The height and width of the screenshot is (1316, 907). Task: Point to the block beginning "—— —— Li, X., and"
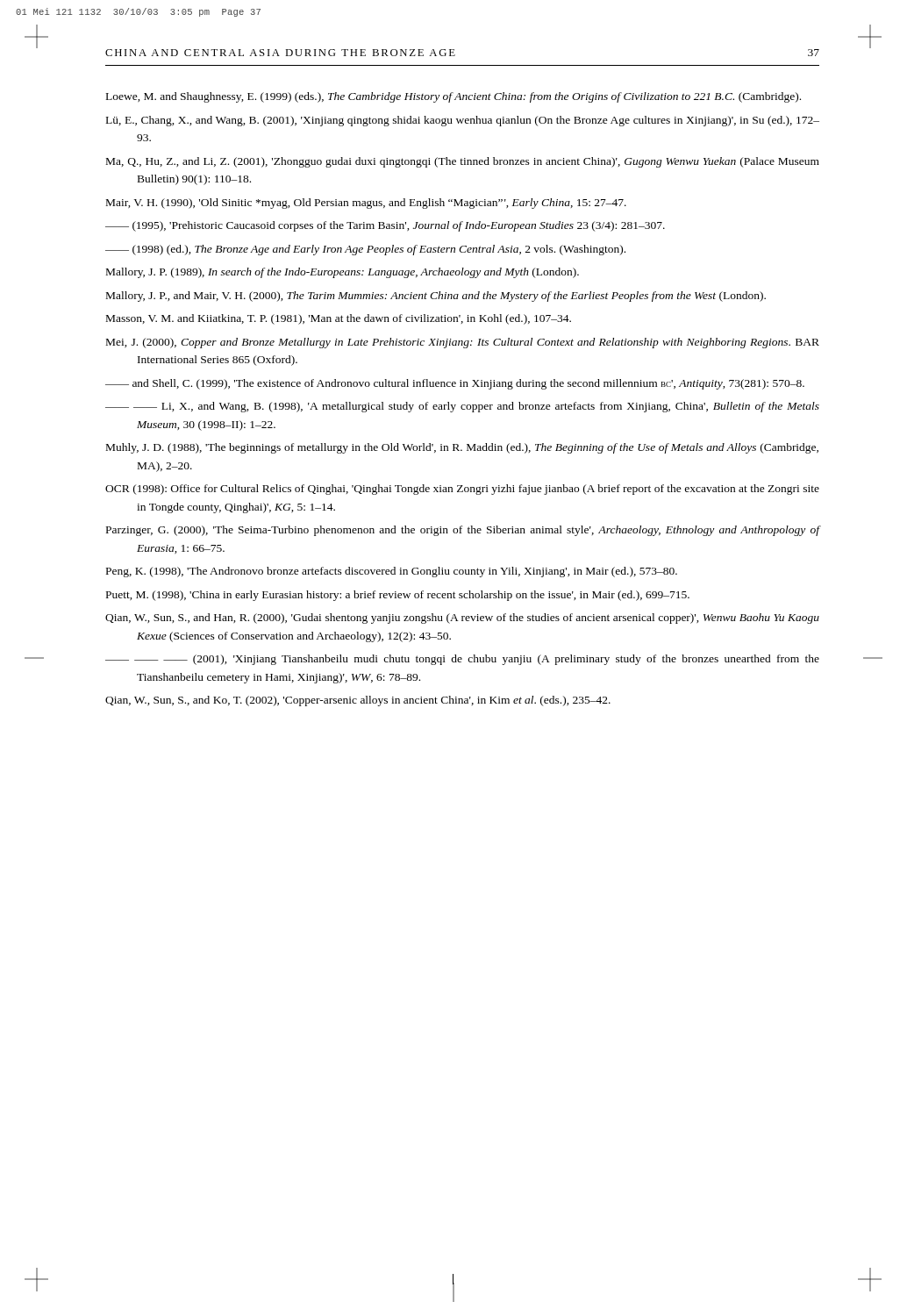(x=462, y=415)
